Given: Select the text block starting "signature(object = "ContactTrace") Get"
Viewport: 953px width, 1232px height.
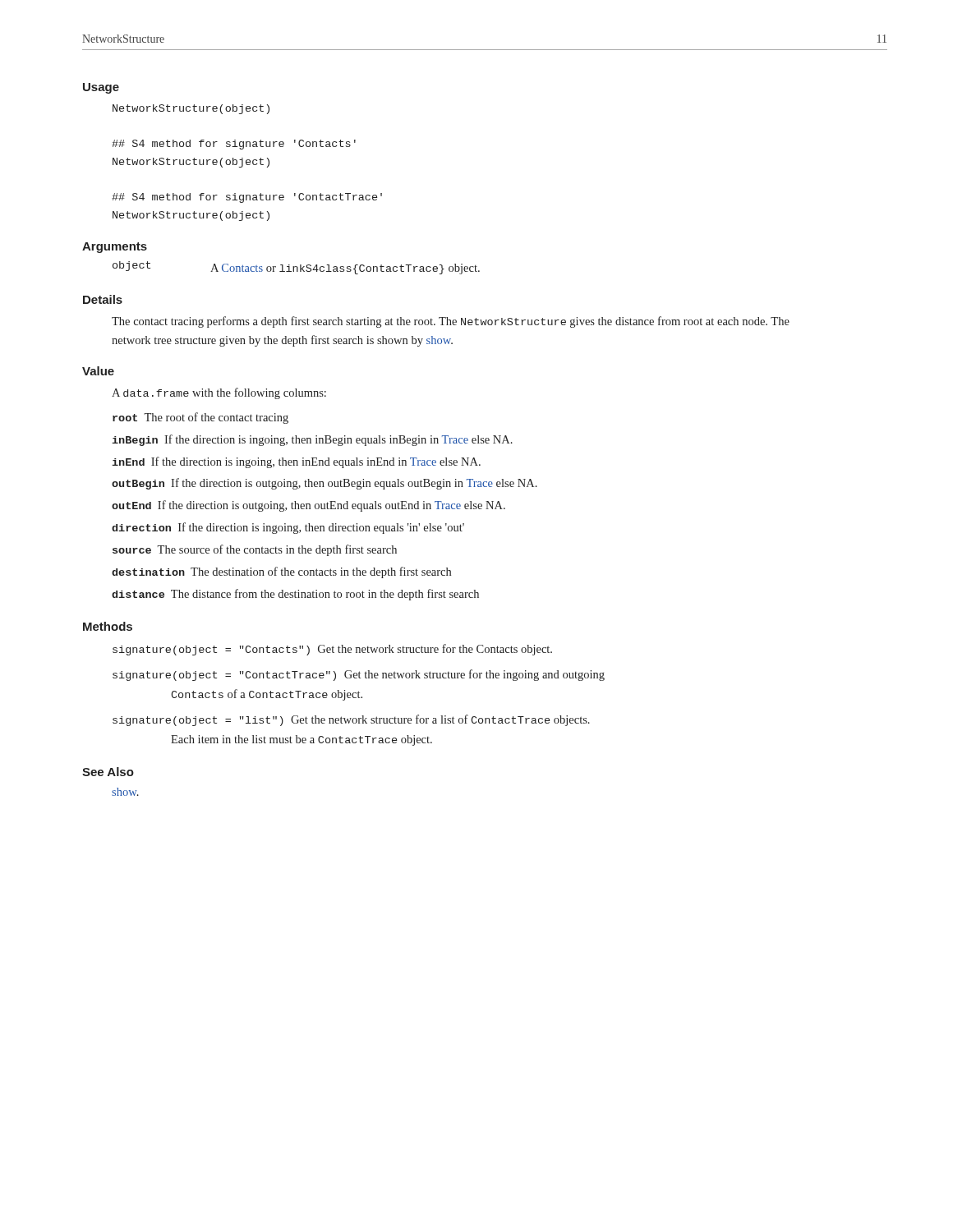Looking at the screenshot, I should tap(467, 686).
